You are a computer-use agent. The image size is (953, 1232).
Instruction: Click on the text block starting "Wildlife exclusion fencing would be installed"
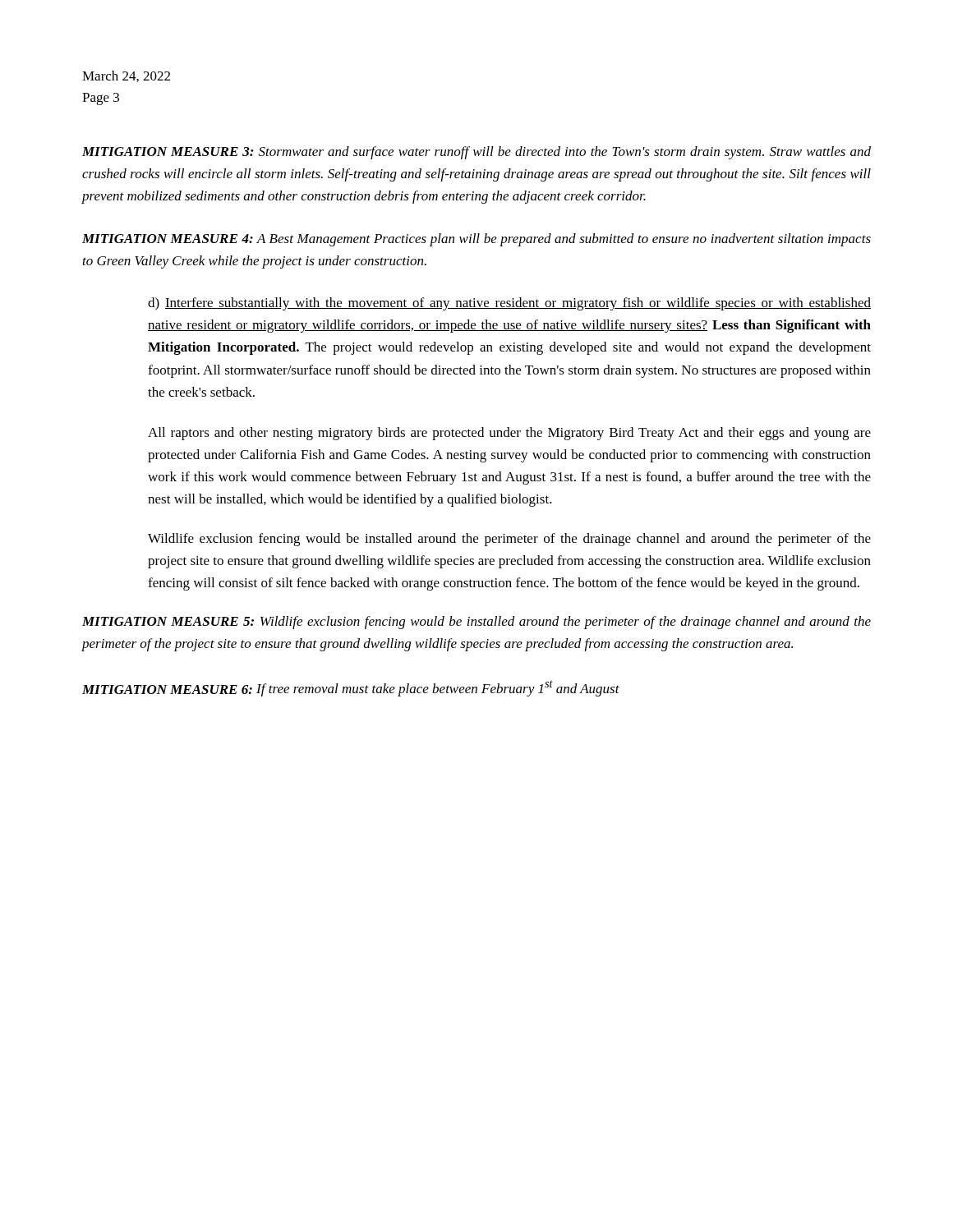(509, 560)
